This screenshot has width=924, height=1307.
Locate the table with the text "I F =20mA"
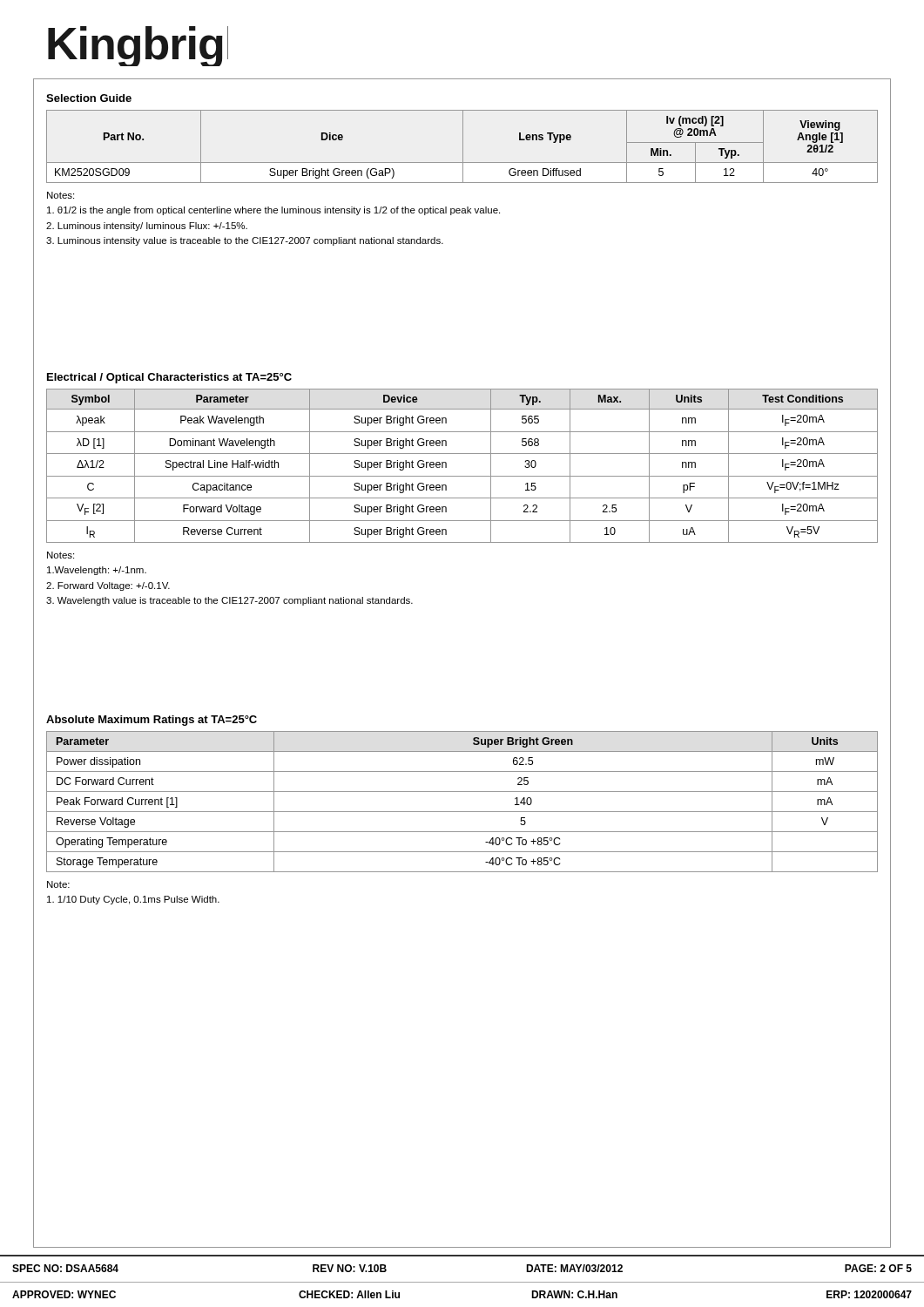(x=462, y=466)
